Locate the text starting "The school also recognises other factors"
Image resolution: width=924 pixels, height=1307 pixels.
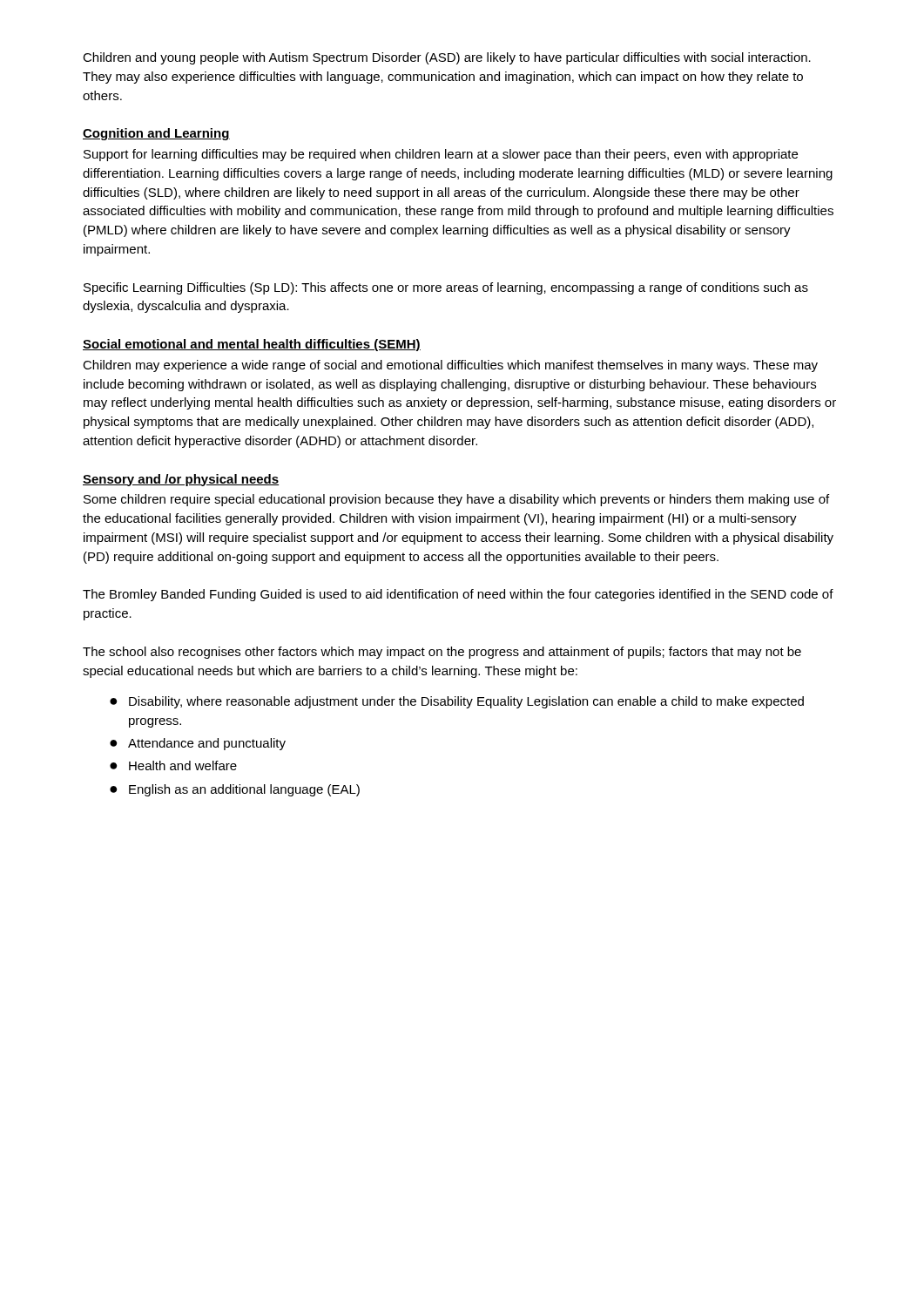click(462, 661)
